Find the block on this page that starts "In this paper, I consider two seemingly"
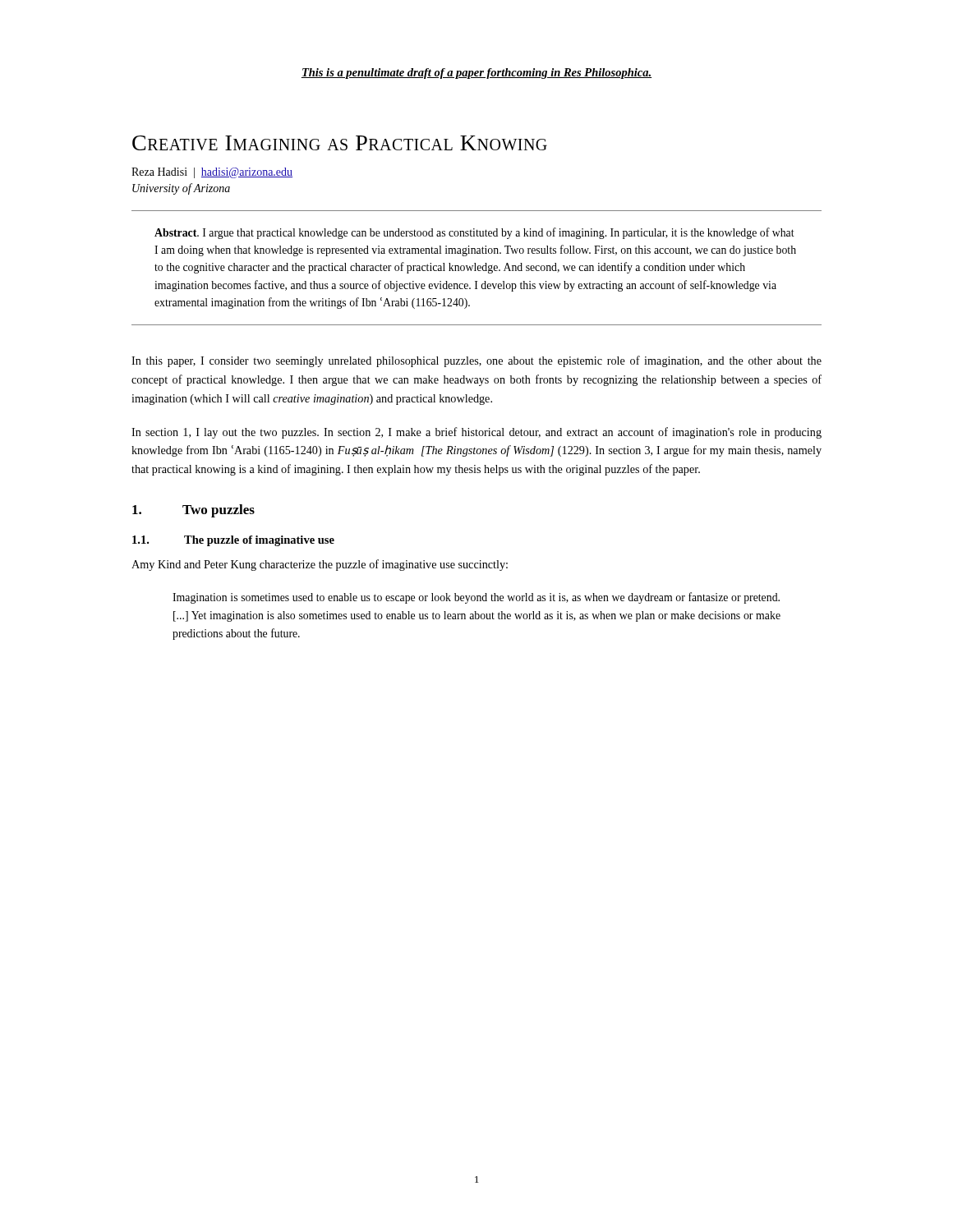The image size is (953, 1232). (476, 380)
